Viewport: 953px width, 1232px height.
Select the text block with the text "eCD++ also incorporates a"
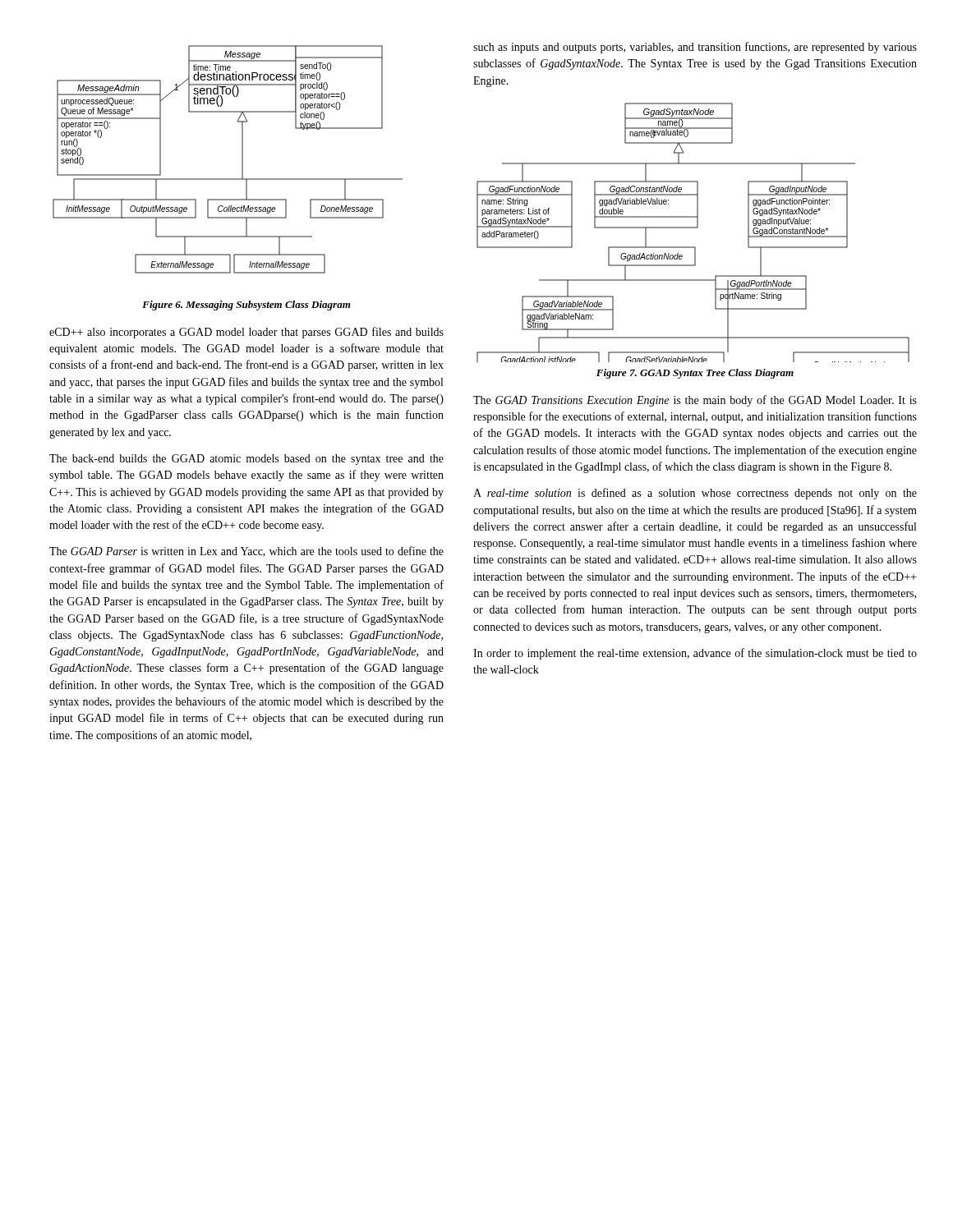(246, 382)
